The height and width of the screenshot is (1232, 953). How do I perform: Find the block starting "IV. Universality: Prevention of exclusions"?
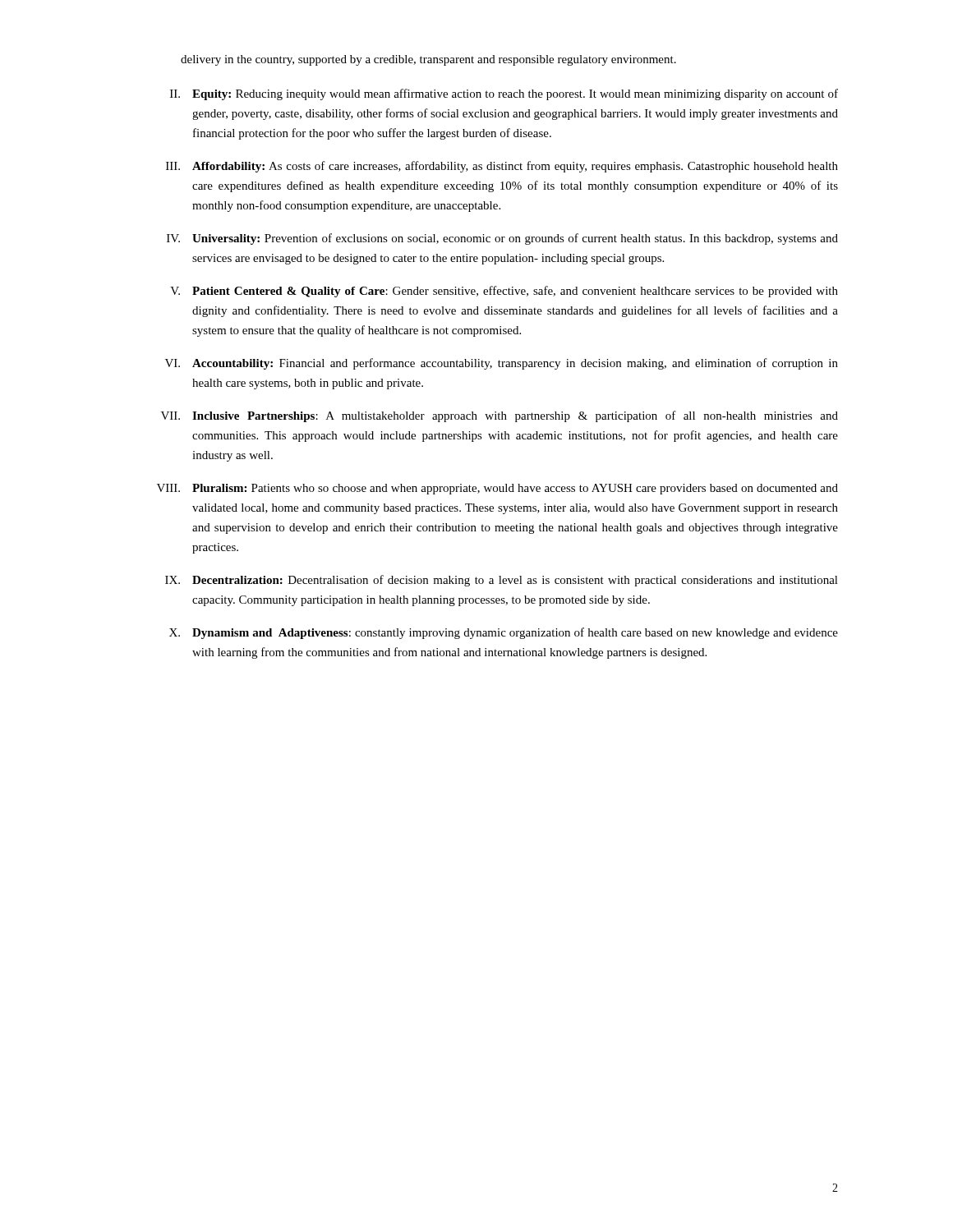pos(476,248)
